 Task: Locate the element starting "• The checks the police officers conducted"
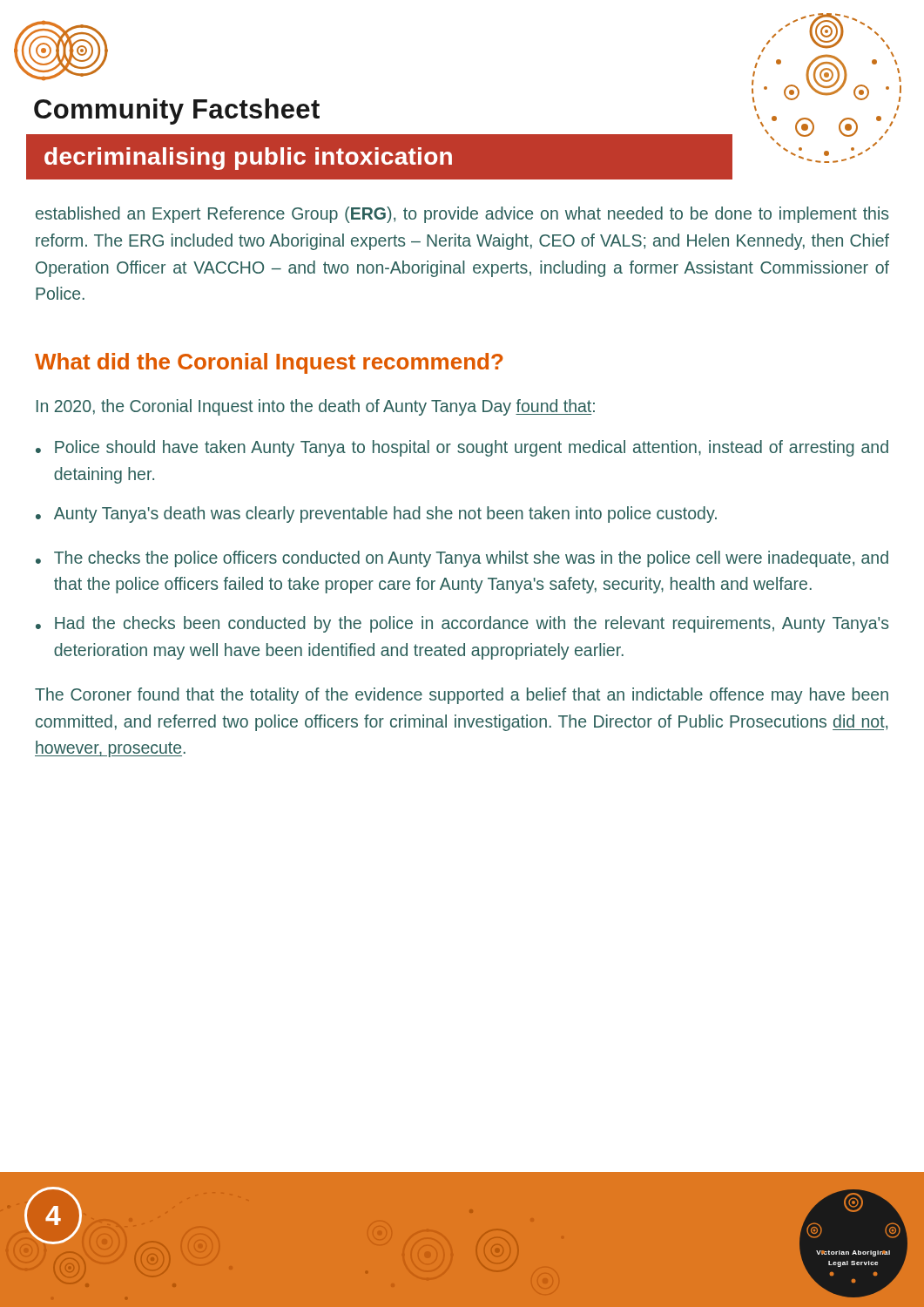point(462,571)
